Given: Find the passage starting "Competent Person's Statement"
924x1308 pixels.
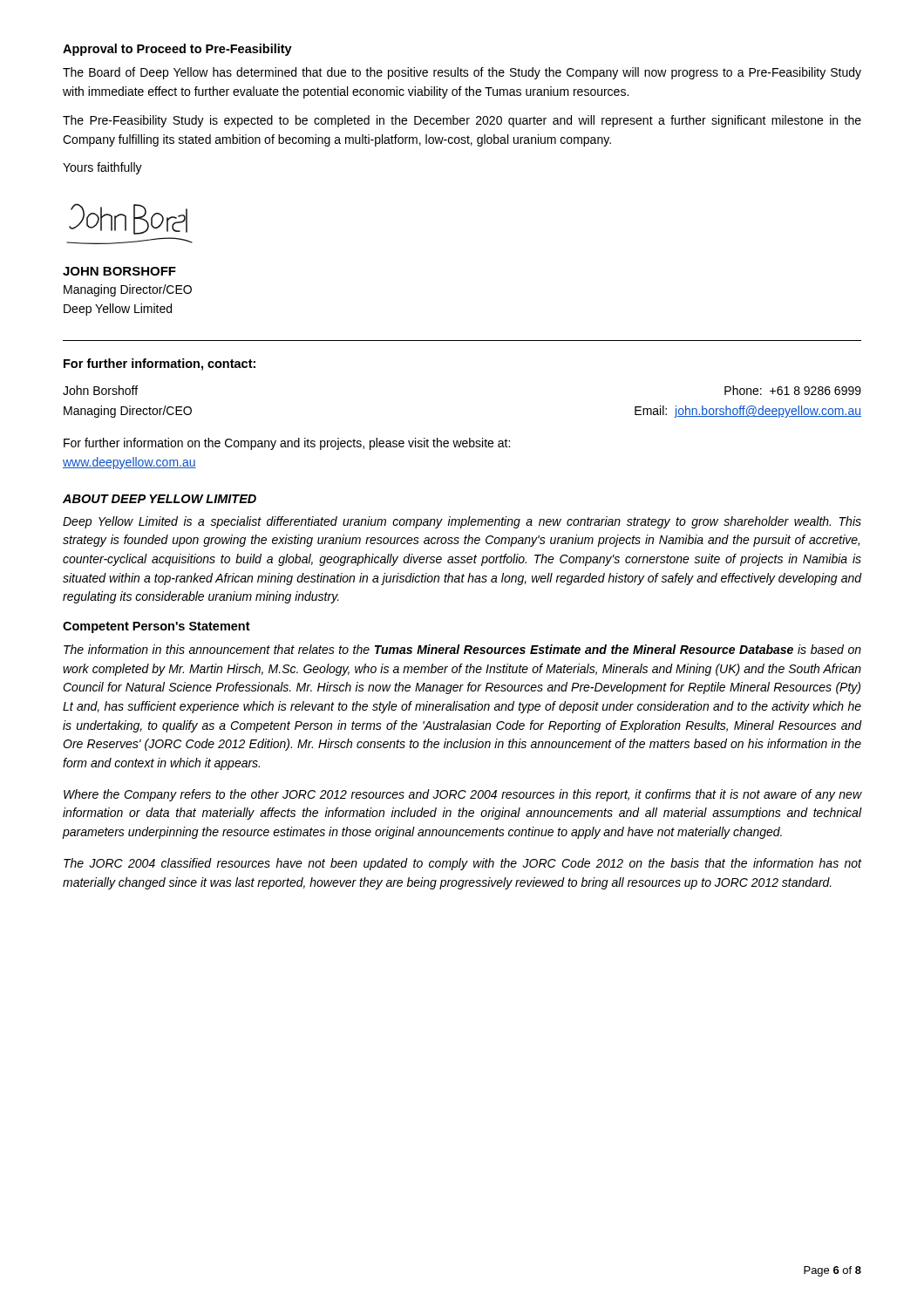Looking at the screenshot, I should (x=156, y=626).
